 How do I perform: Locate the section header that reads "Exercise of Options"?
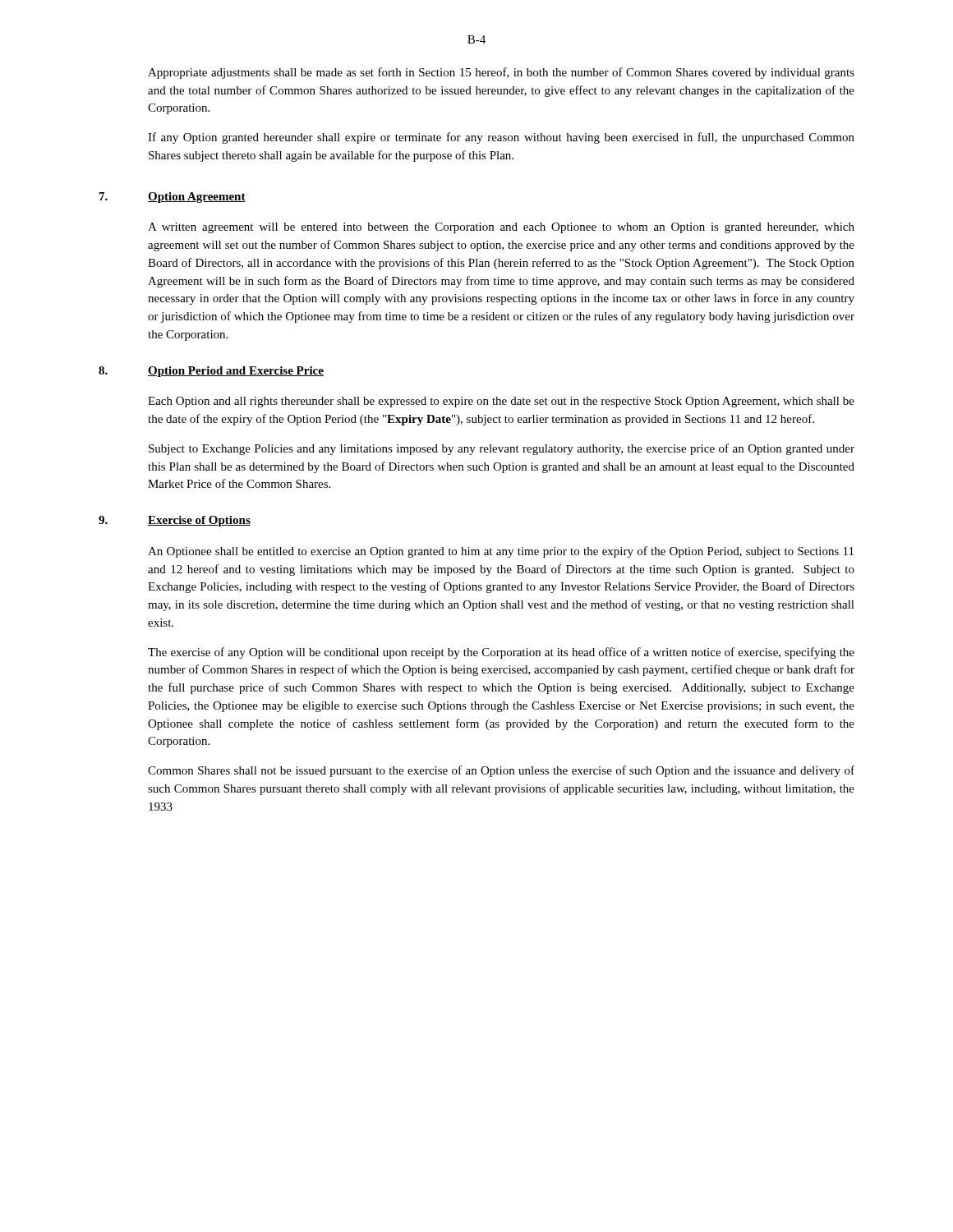[199, 520]
